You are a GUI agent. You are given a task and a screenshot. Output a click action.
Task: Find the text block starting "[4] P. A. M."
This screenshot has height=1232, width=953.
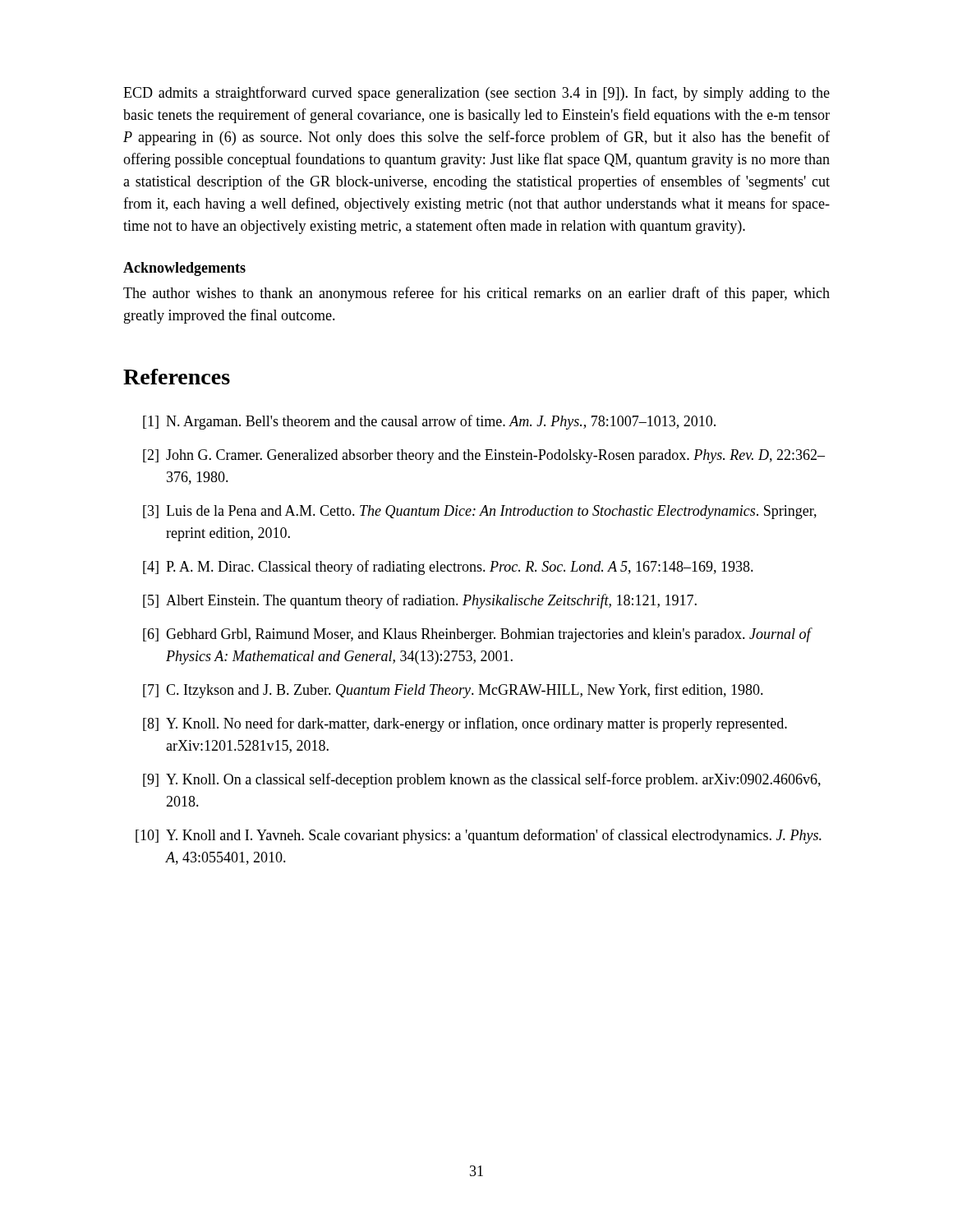(x=476, y=567)
